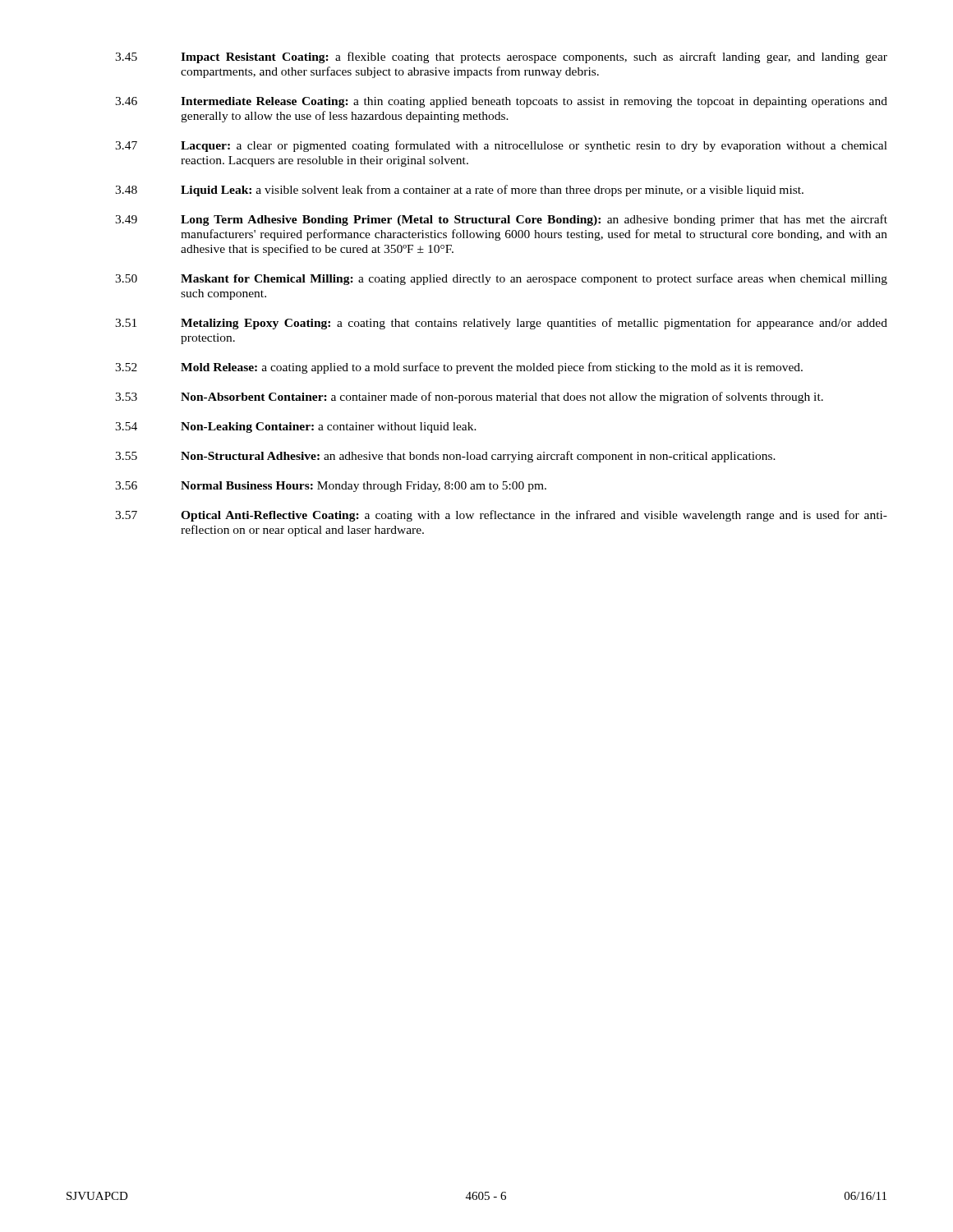Viewport: 953px width, 1232px height.
Task: Click on the list item with the text "3.54 Non-Leaking Container: a container without liquid leak."
Action: click(296, 428)
